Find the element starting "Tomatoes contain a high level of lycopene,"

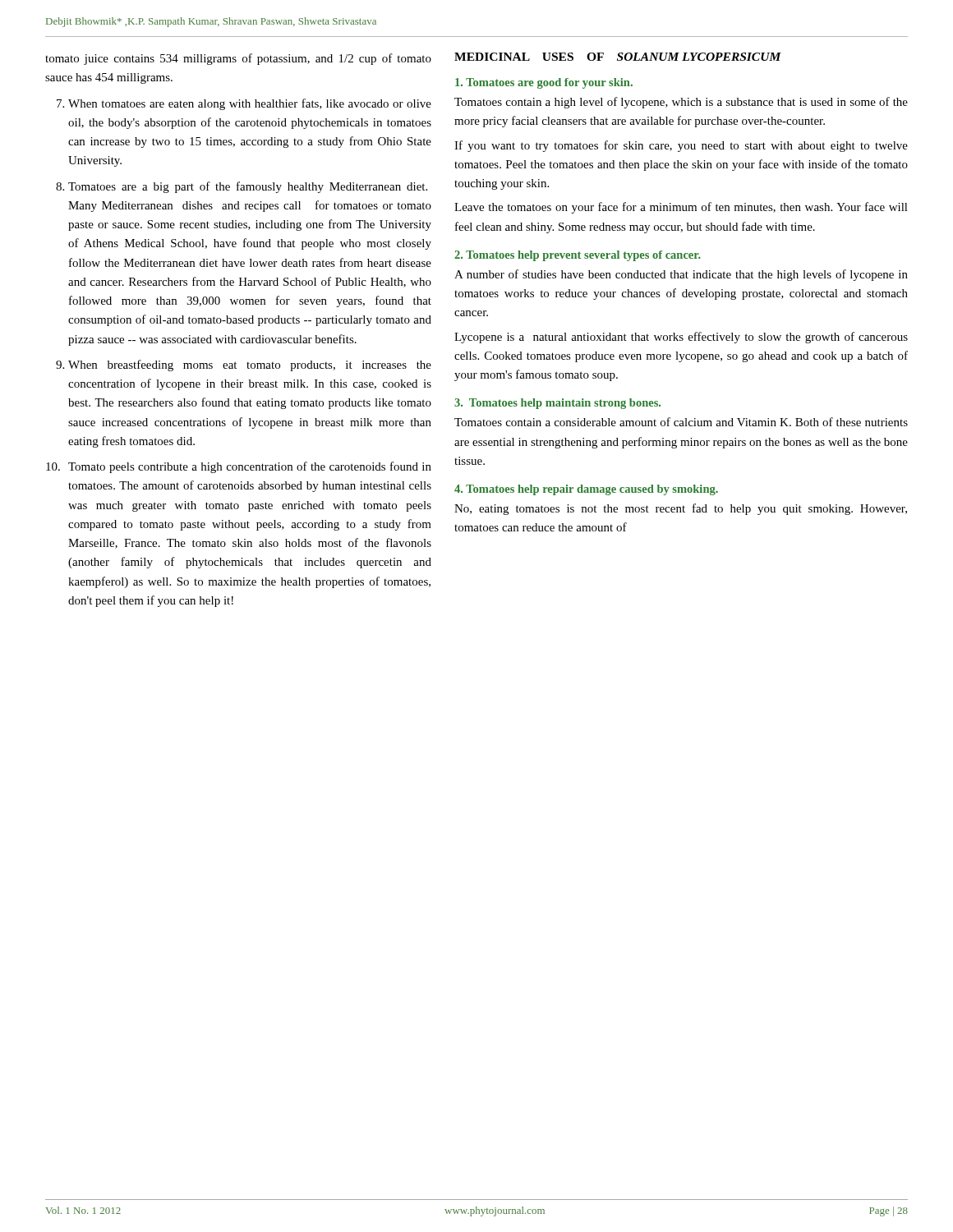pos(681,111)
